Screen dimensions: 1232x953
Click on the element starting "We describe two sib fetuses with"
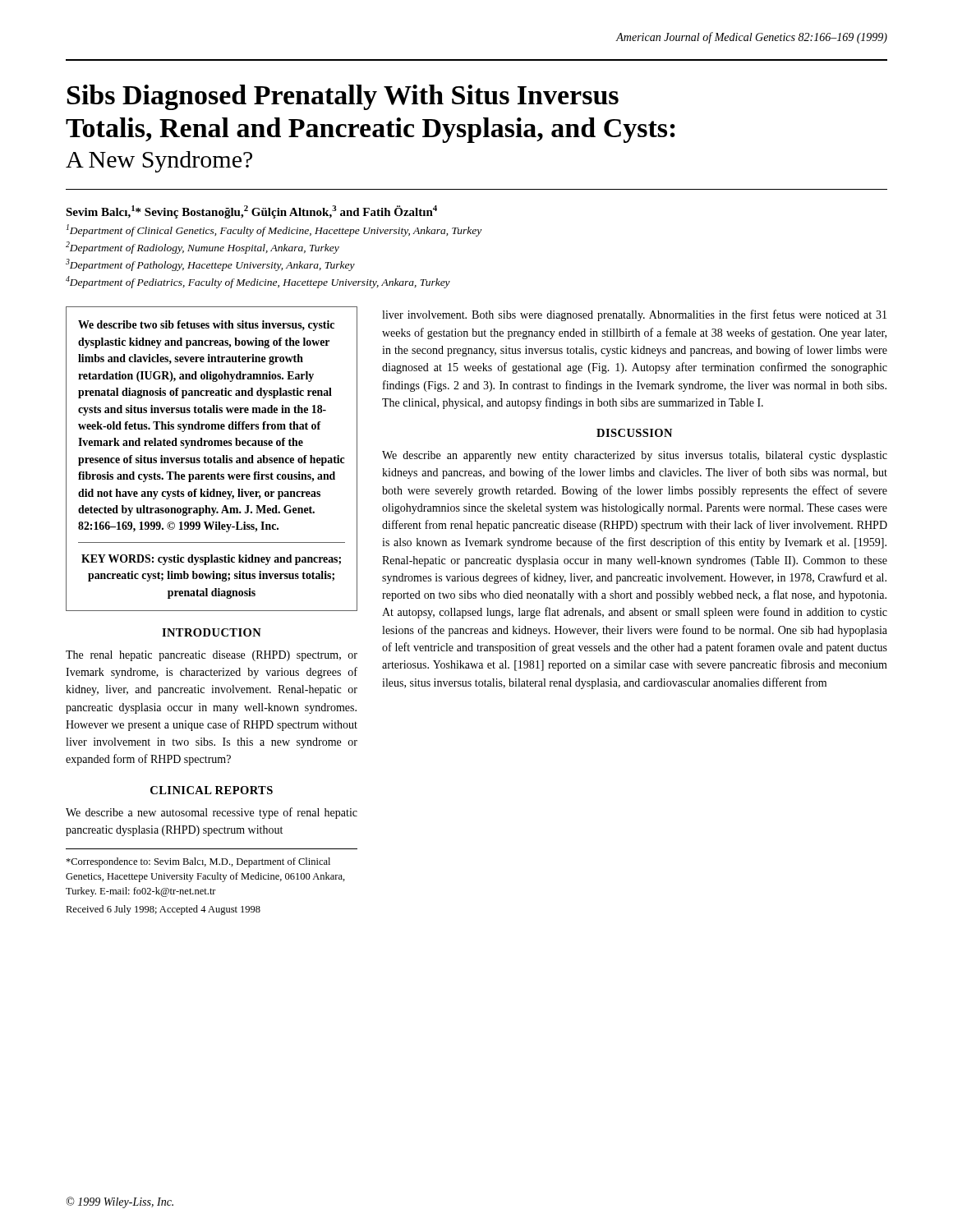(212, 460)
